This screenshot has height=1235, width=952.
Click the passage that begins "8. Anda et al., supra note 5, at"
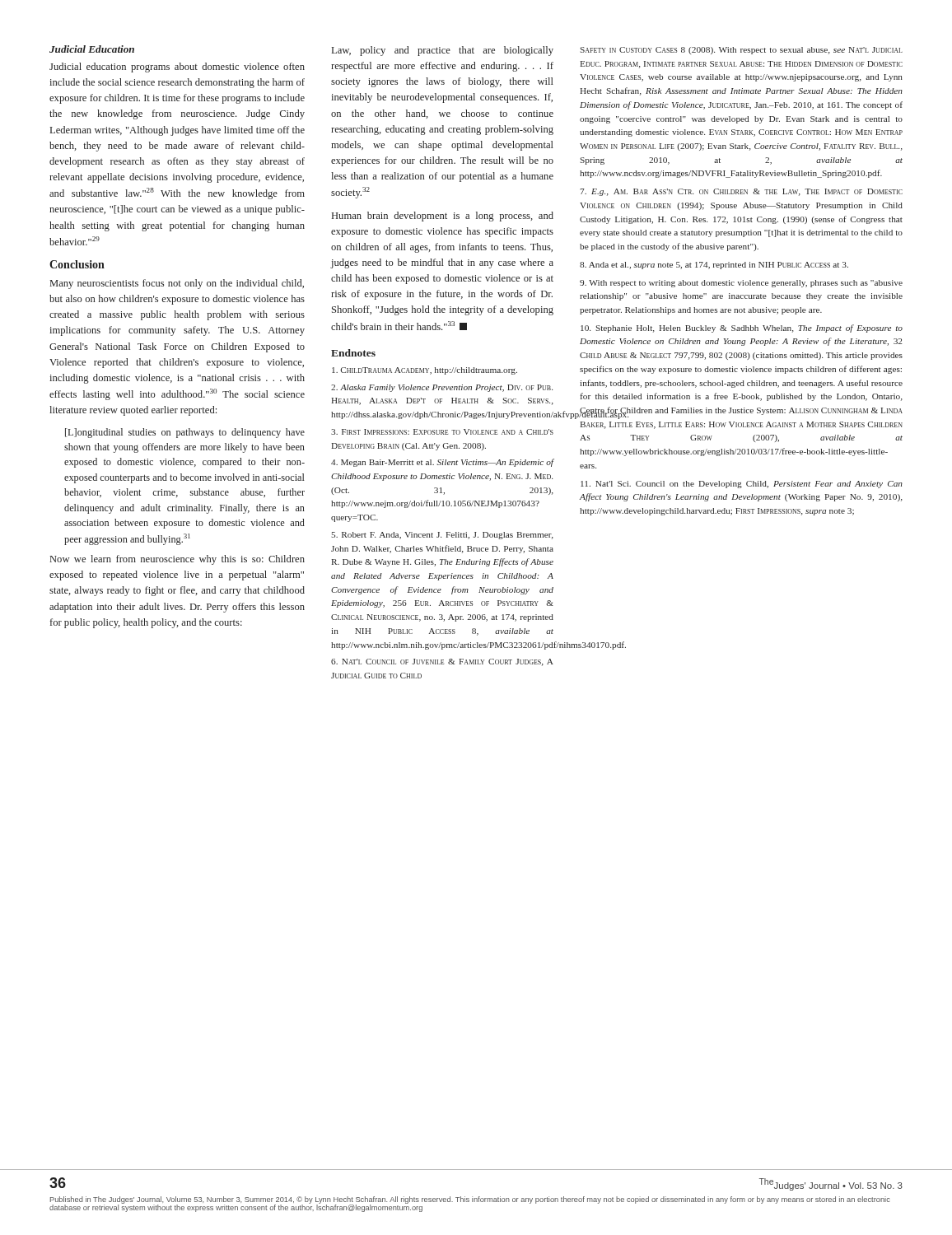tap(714, 264)
